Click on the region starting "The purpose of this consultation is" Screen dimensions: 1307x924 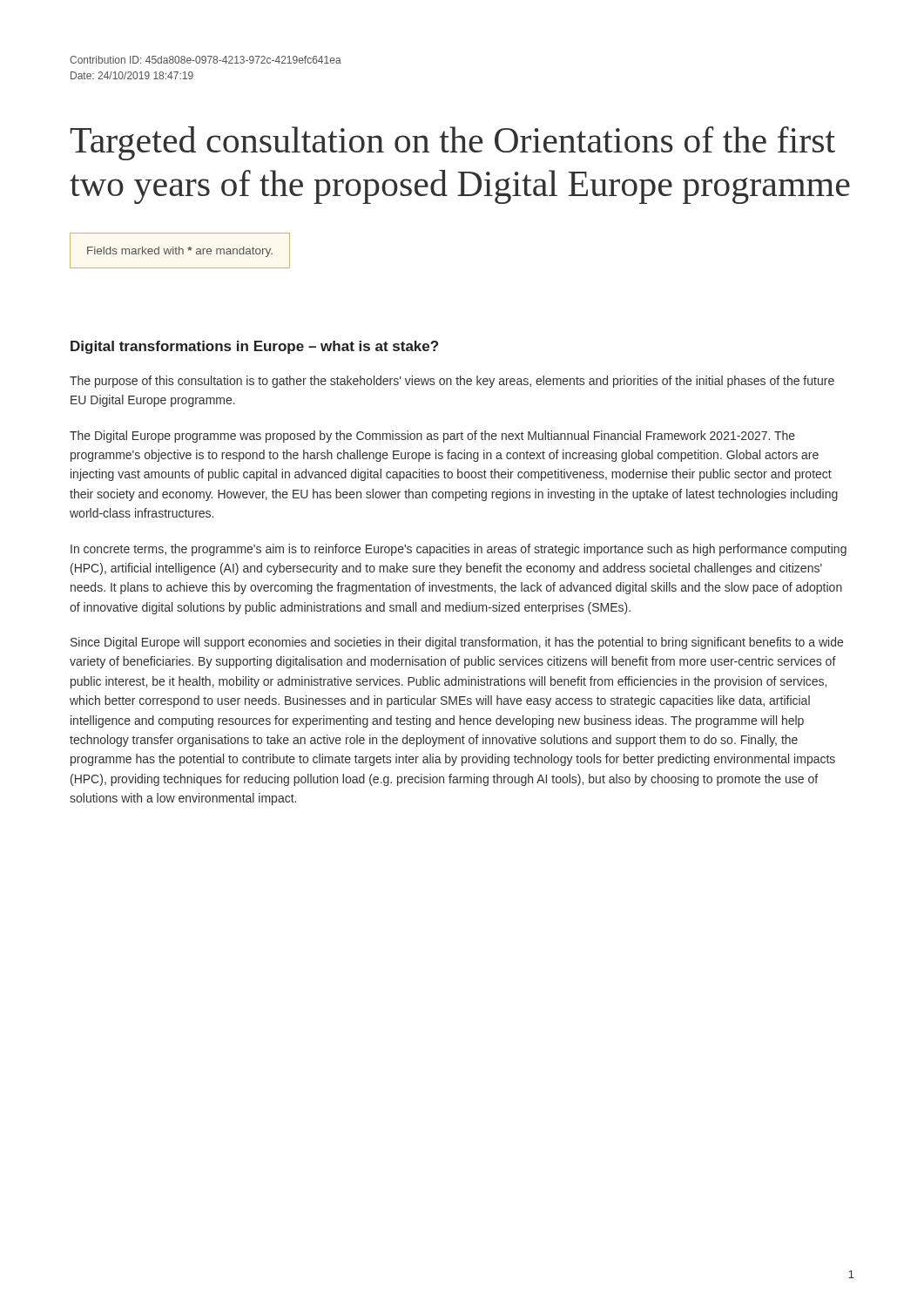pyautogui.click(x=452, y=390)
